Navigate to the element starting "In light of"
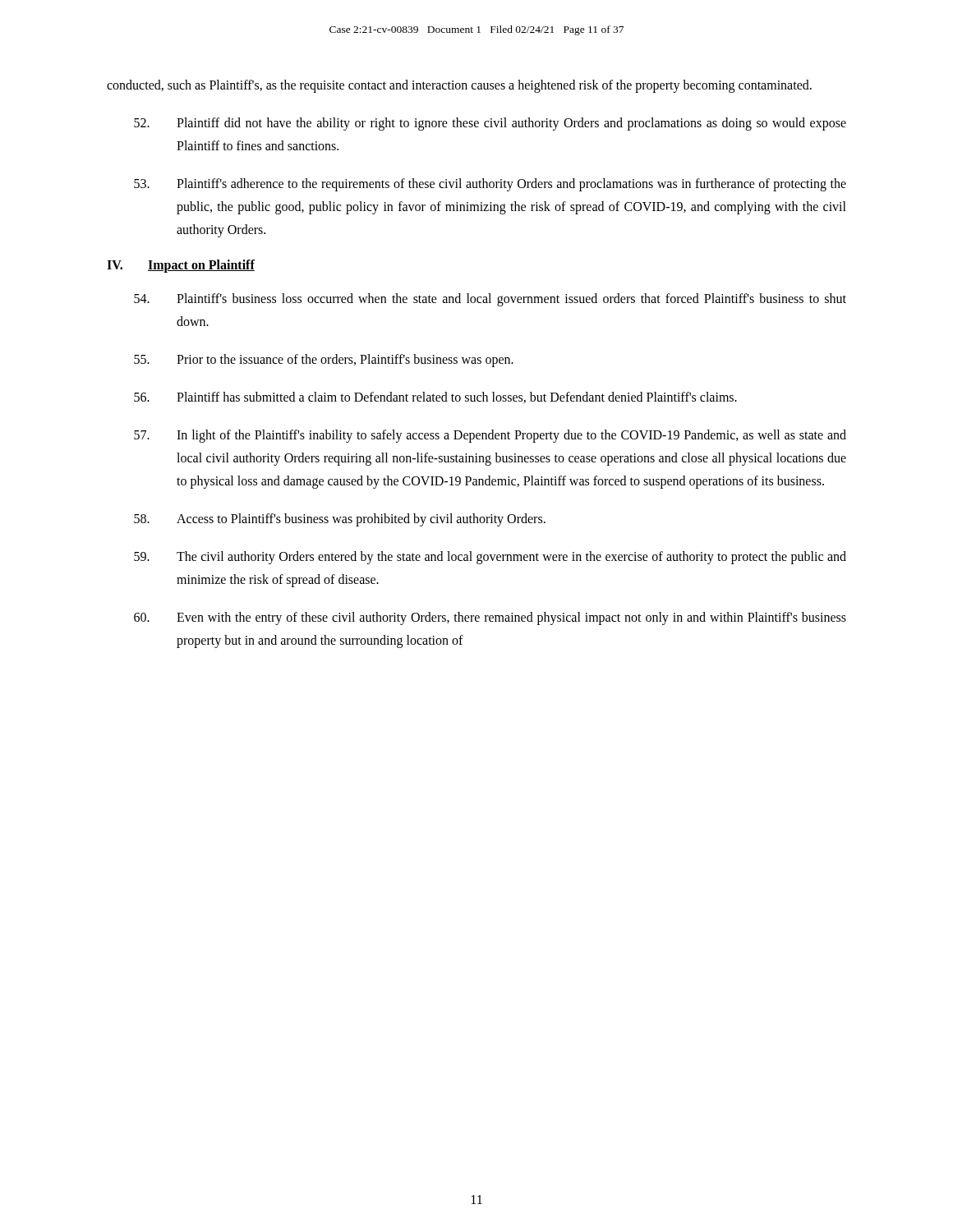Screen dimensions: 1232x953 pyautogui.click(x=476, y=458)
